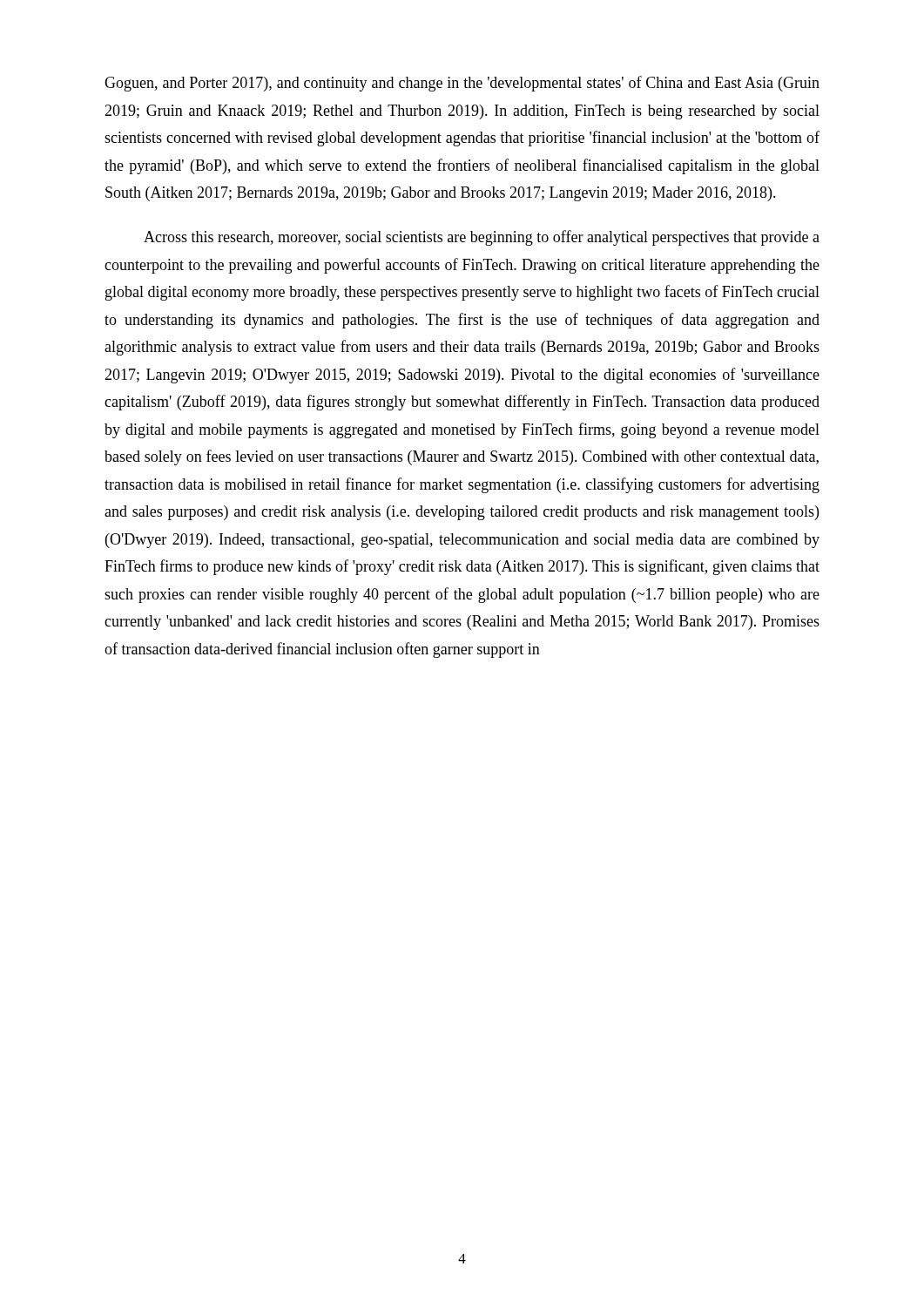Navigate to the text block starting "Across this research, moreover, social scientists are beginning"
This screenshot has height=1307, width=924.
coord(462,443)
